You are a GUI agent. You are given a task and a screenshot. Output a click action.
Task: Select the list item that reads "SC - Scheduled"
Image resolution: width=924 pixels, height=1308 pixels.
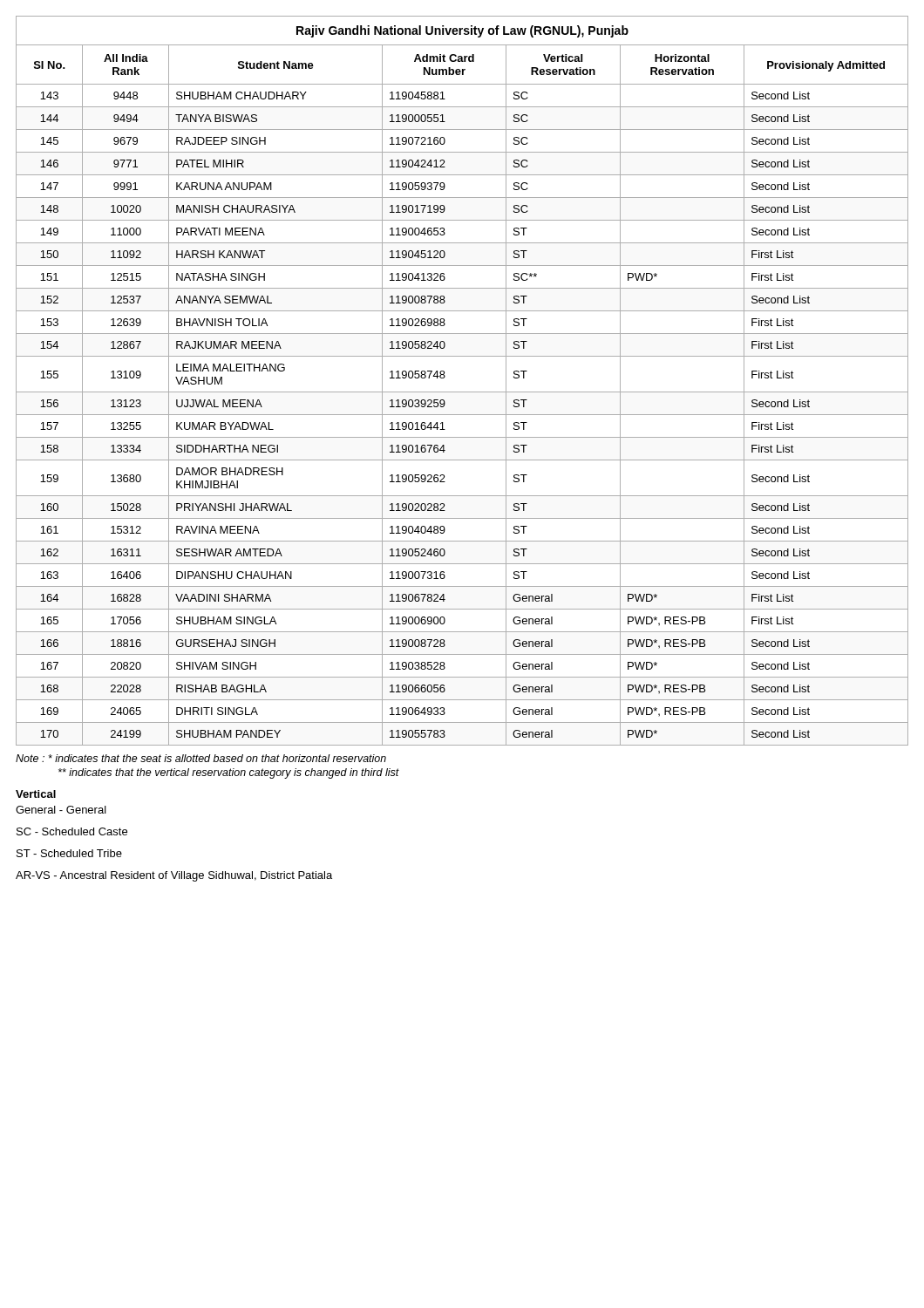[72, 831]
